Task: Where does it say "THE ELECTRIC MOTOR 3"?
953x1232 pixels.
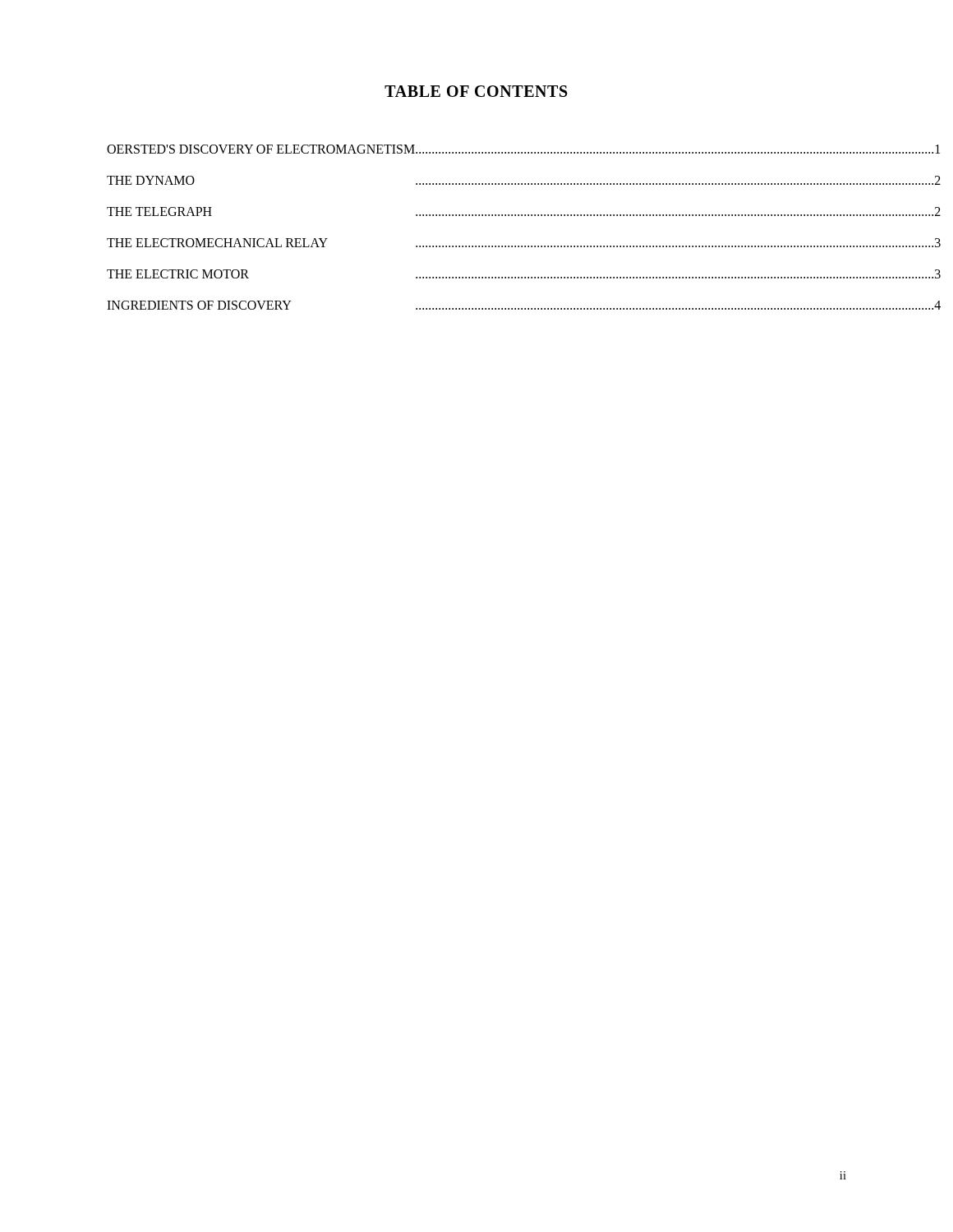Action: 524,274
